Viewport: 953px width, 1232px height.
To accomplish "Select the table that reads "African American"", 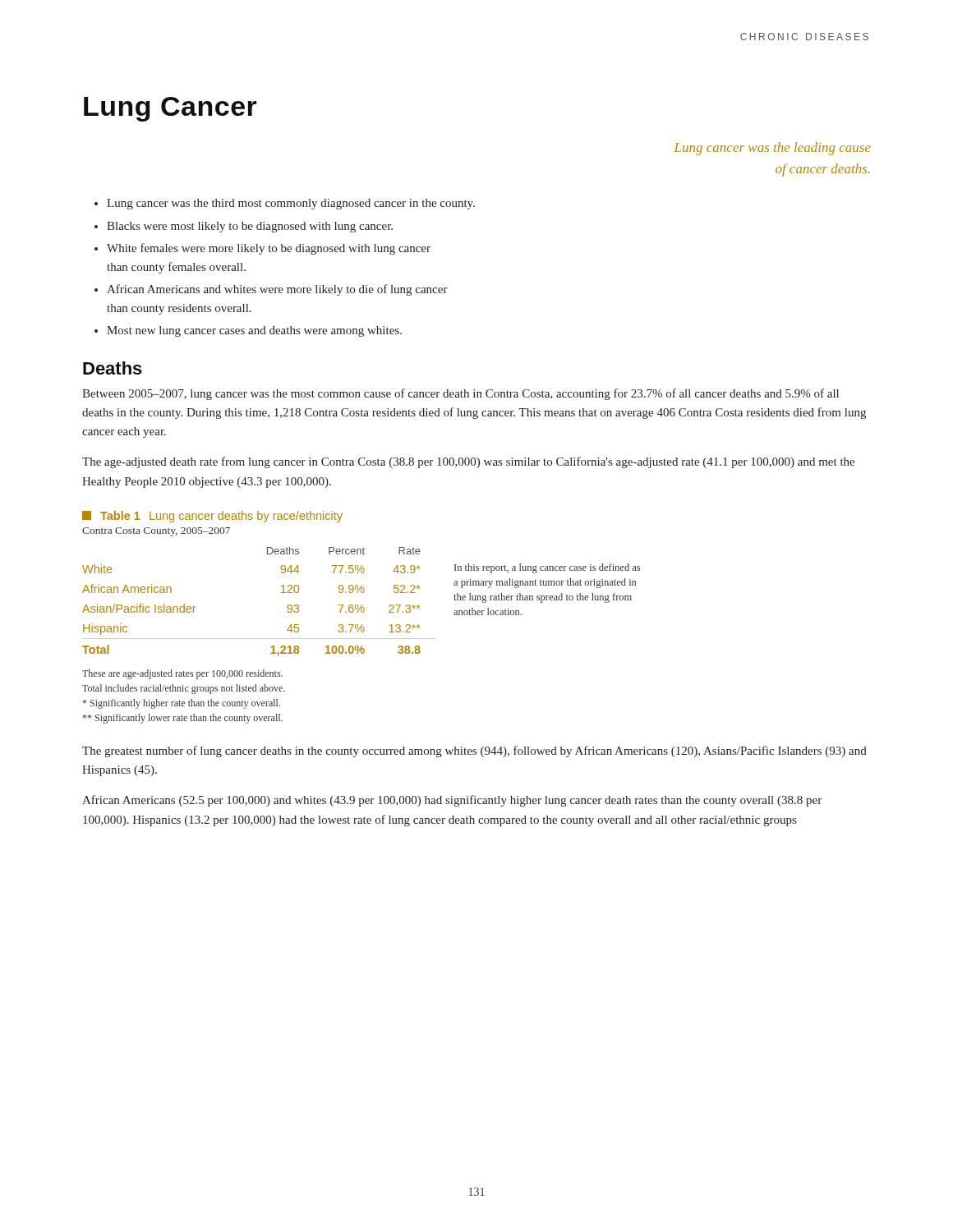I will pyautogui.click(x=476, y=601).
